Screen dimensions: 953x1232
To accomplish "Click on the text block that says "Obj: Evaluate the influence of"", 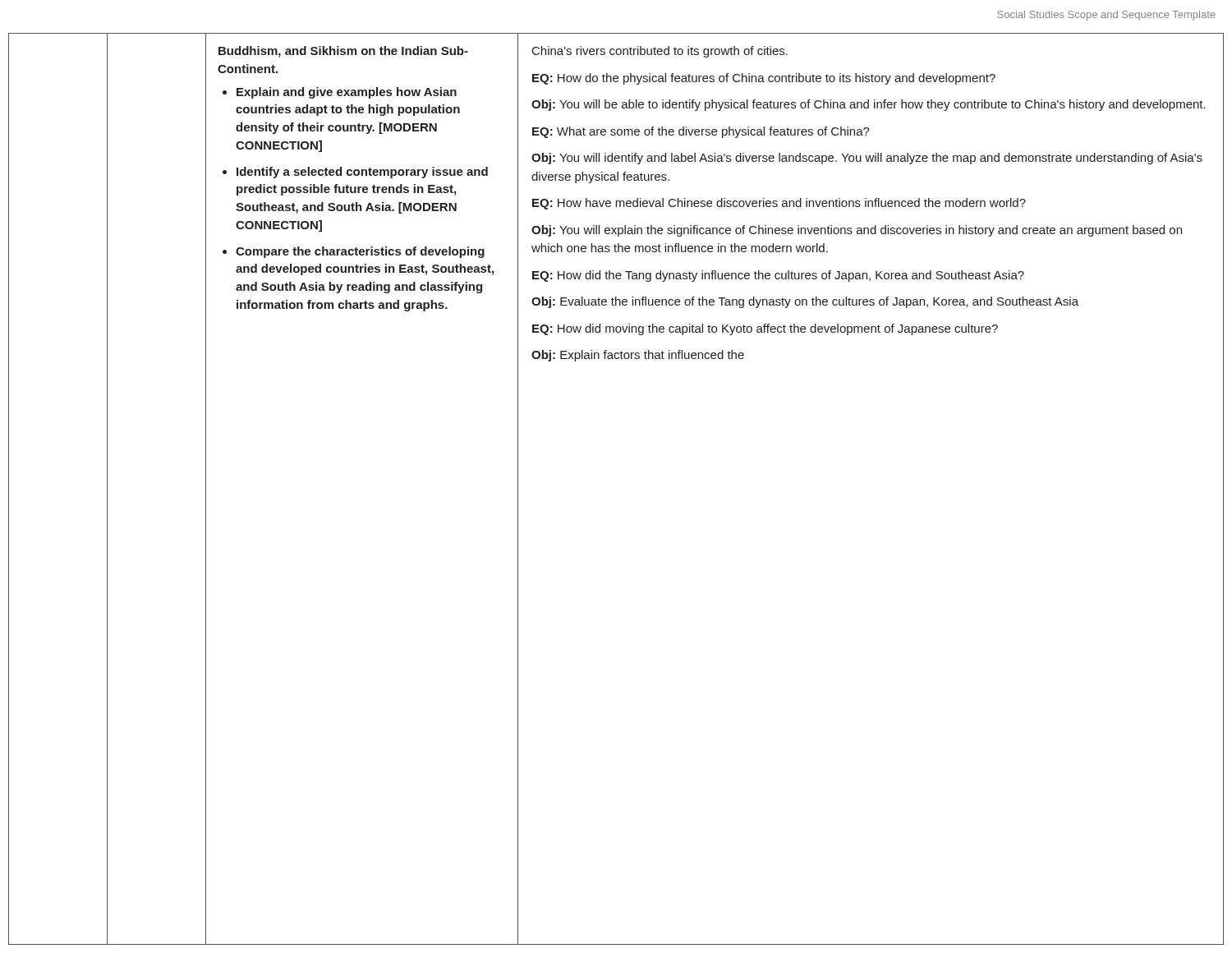I will [805, 301].
